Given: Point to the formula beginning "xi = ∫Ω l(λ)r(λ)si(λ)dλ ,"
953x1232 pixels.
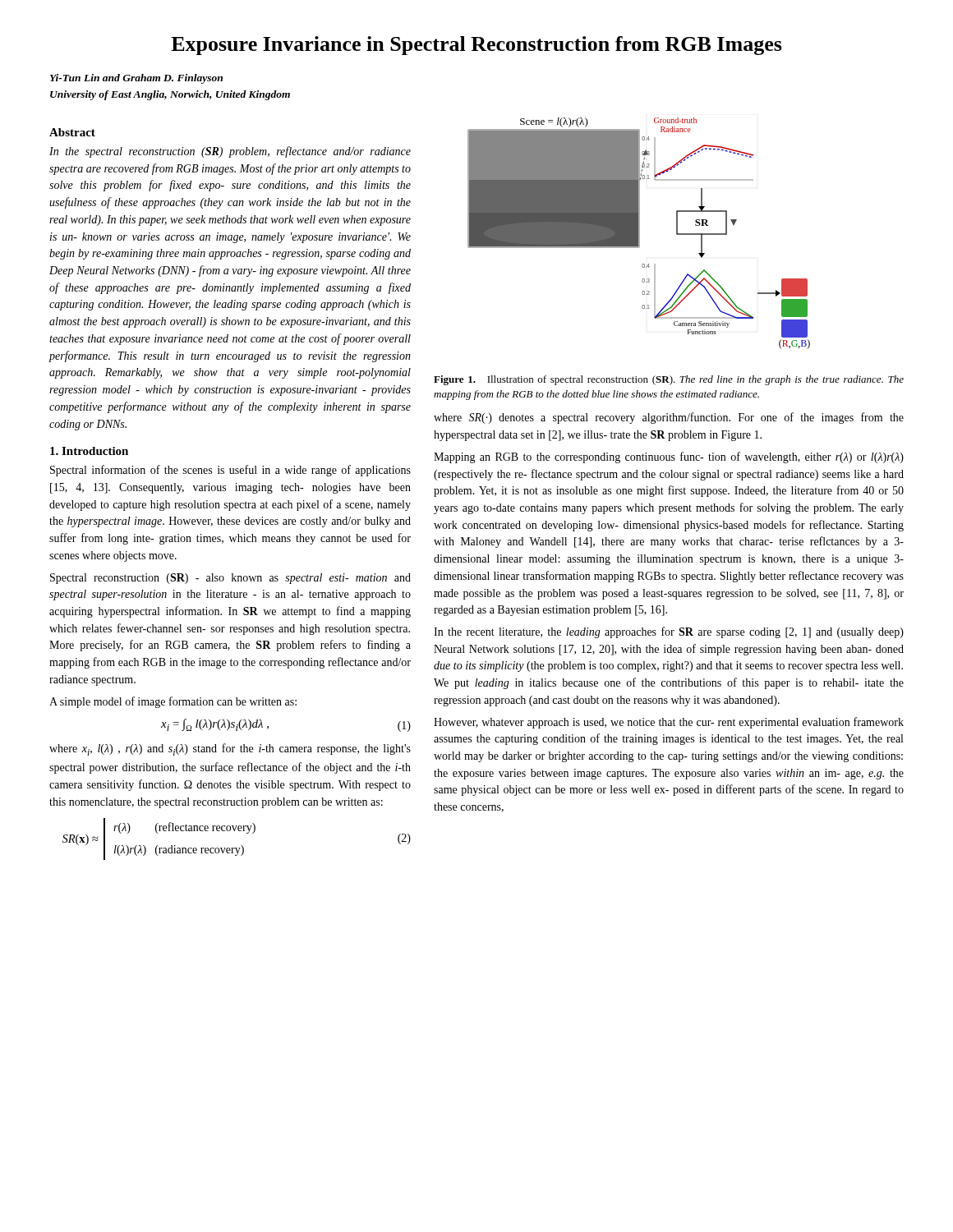Looking at the screenshot, I should 230,726.
